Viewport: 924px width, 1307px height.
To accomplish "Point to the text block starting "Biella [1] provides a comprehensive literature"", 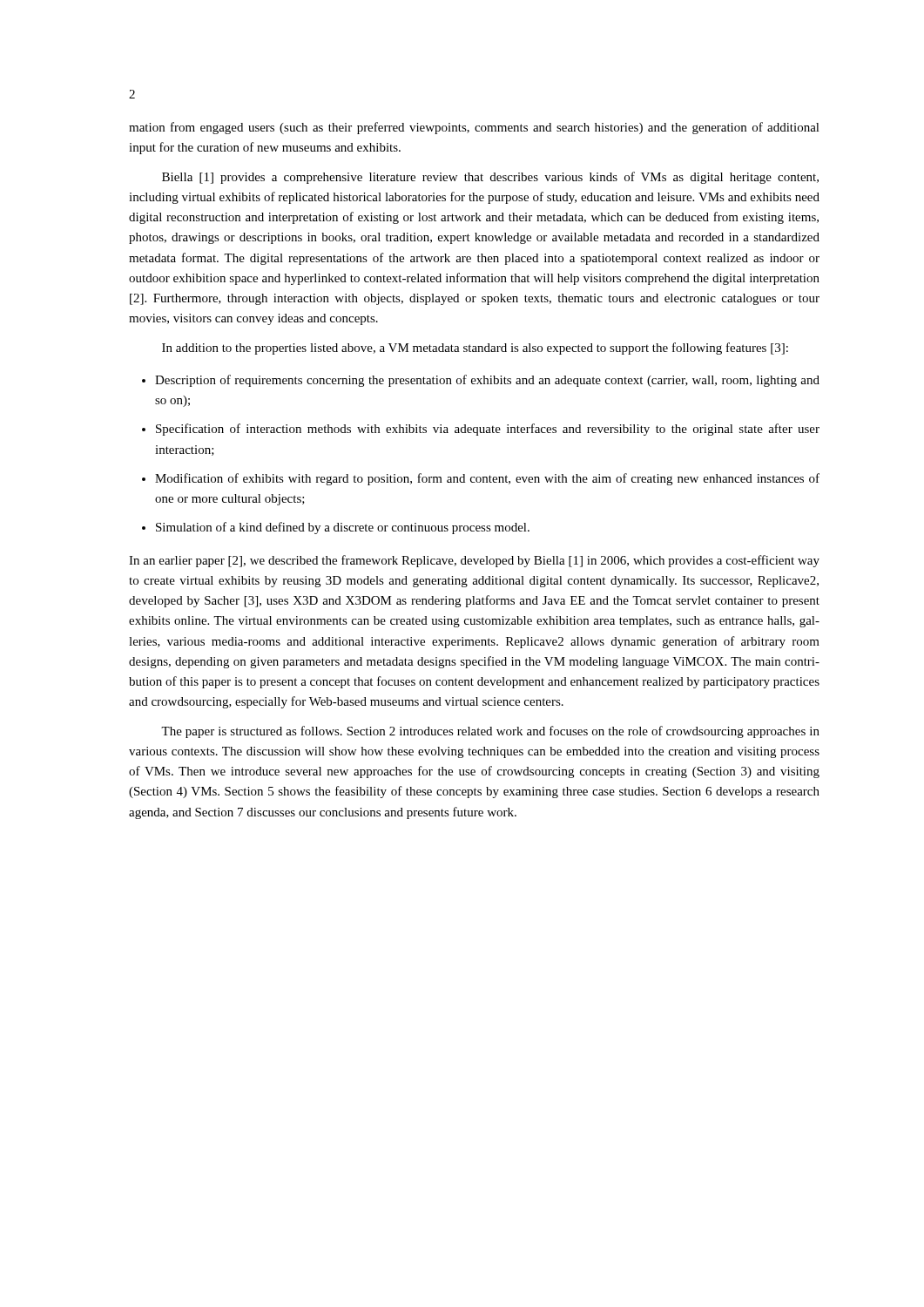I will point(474,248).
